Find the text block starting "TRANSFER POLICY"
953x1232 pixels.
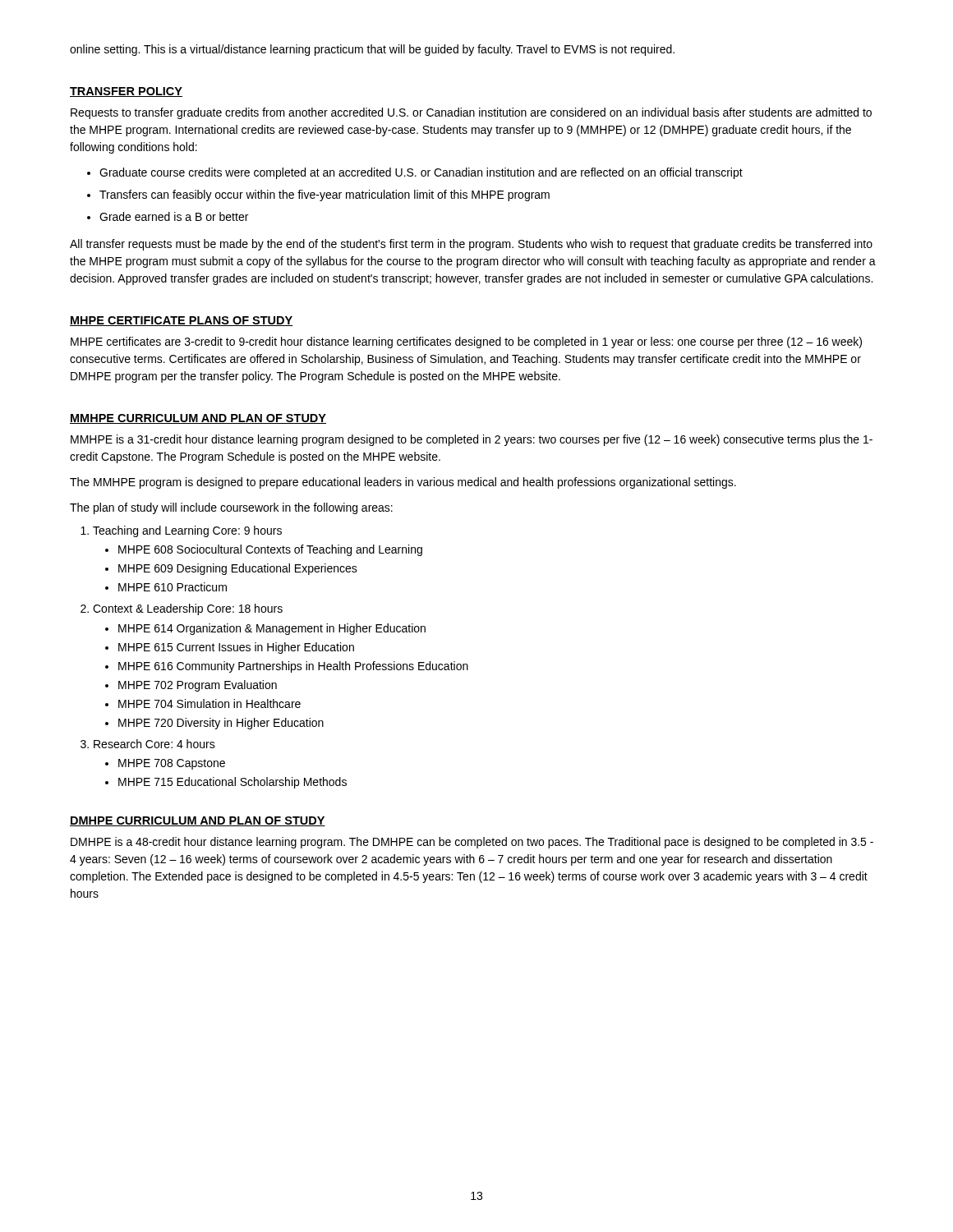pos(126,91)
